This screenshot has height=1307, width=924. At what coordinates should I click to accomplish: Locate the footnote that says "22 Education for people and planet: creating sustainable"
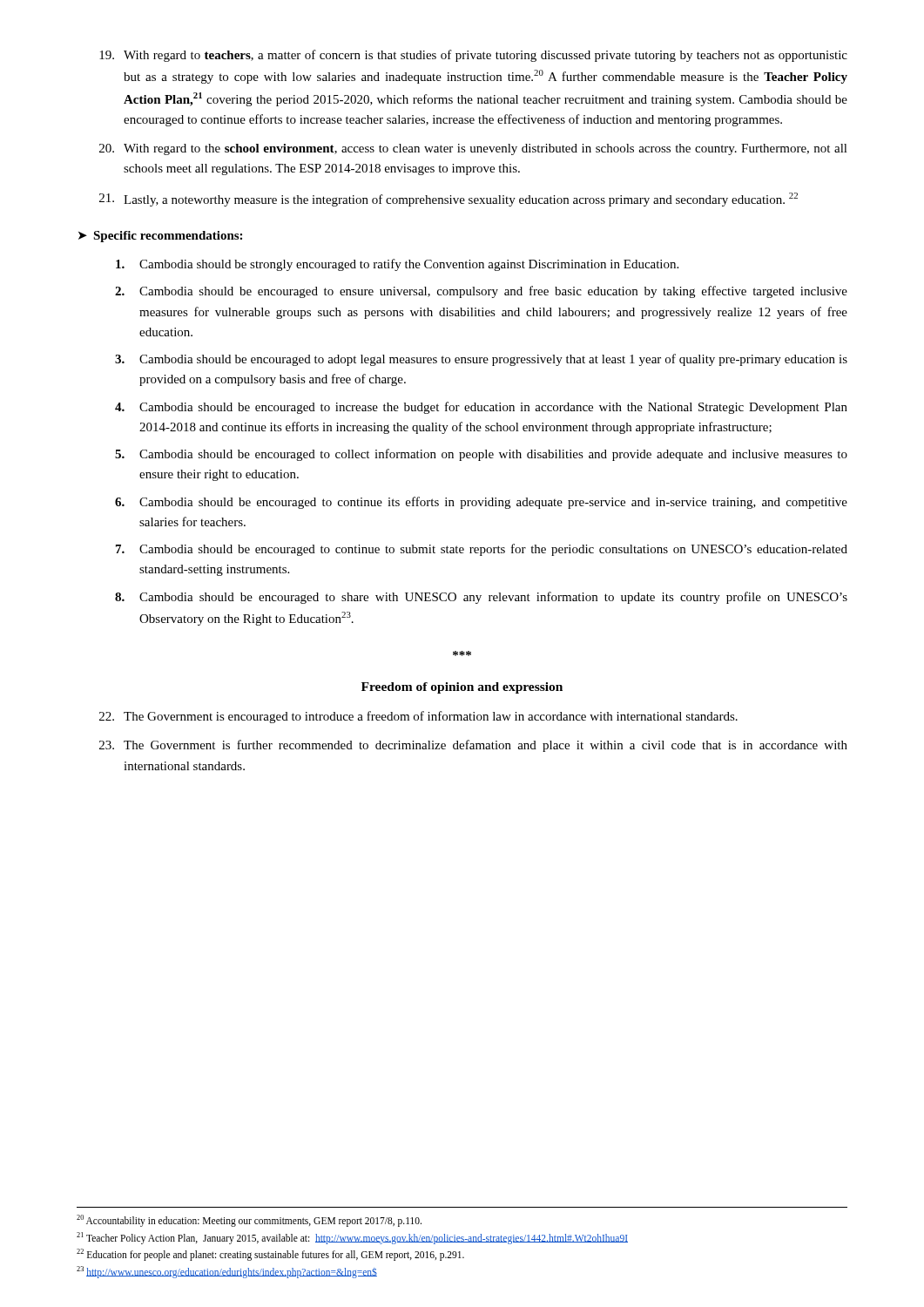pos(271,1254)
